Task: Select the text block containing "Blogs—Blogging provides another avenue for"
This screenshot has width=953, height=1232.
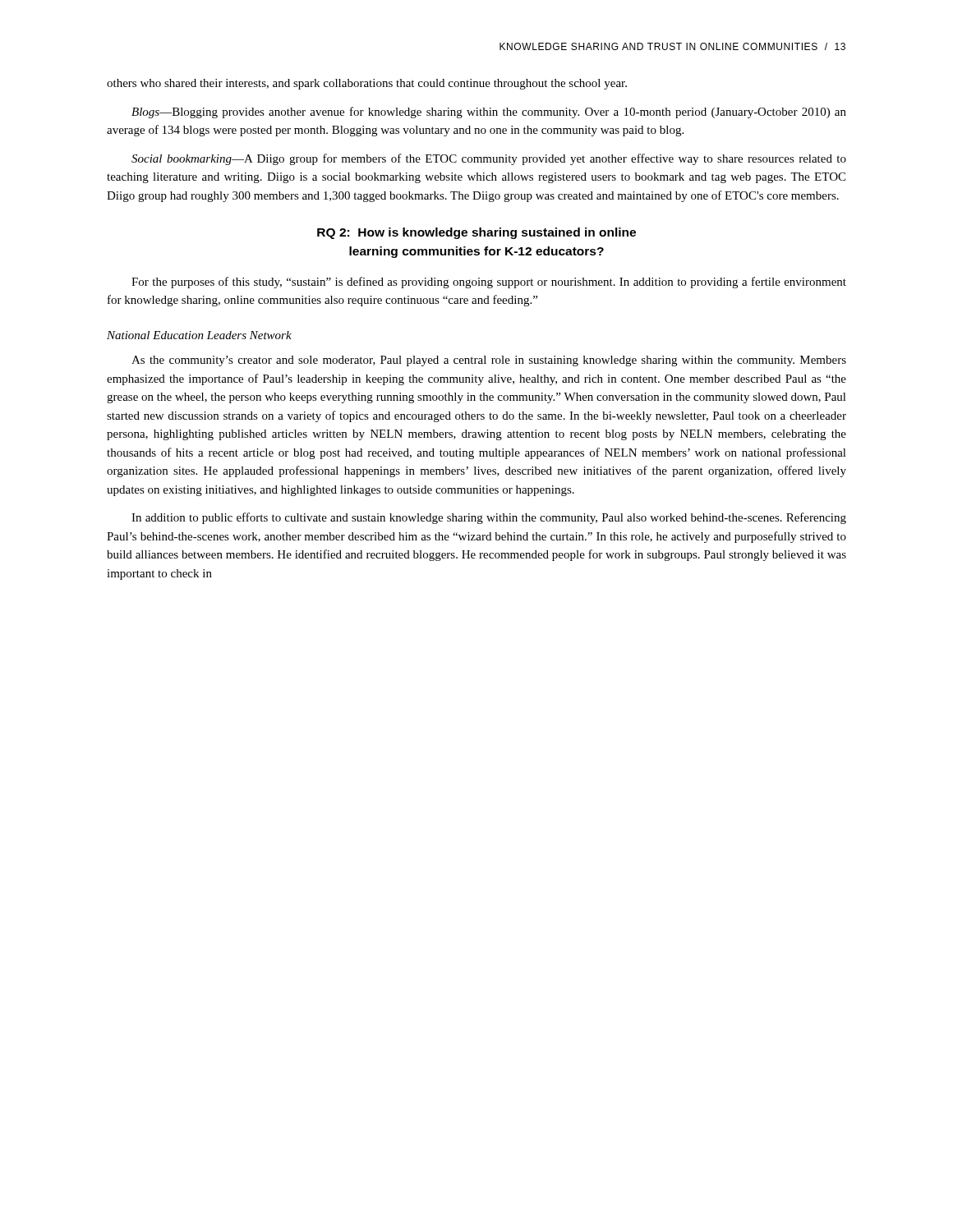Action: point(476,121)
